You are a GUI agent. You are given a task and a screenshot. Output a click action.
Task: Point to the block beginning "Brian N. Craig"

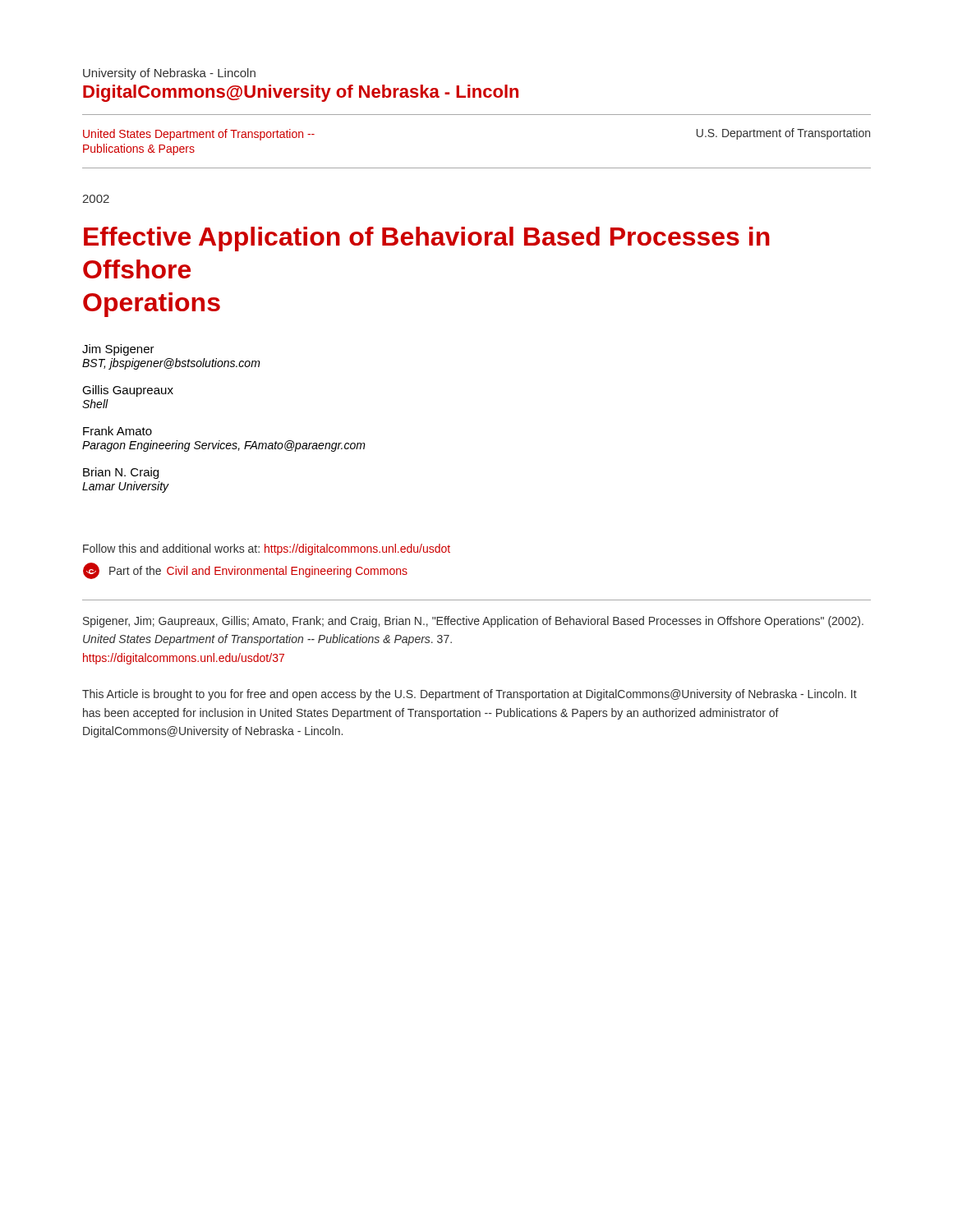coord(121,473)
